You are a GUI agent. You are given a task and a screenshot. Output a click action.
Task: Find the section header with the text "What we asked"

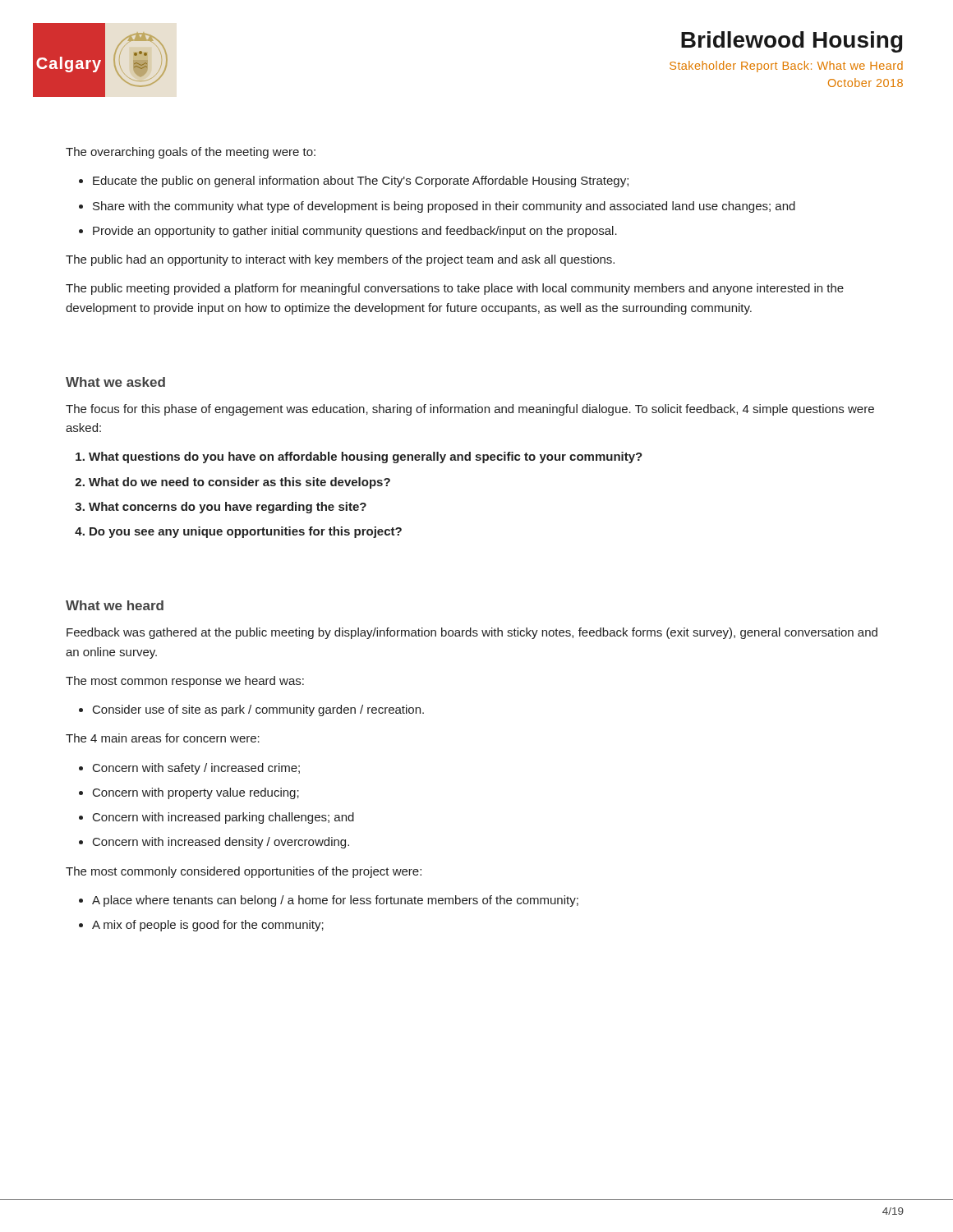[116, 382]
